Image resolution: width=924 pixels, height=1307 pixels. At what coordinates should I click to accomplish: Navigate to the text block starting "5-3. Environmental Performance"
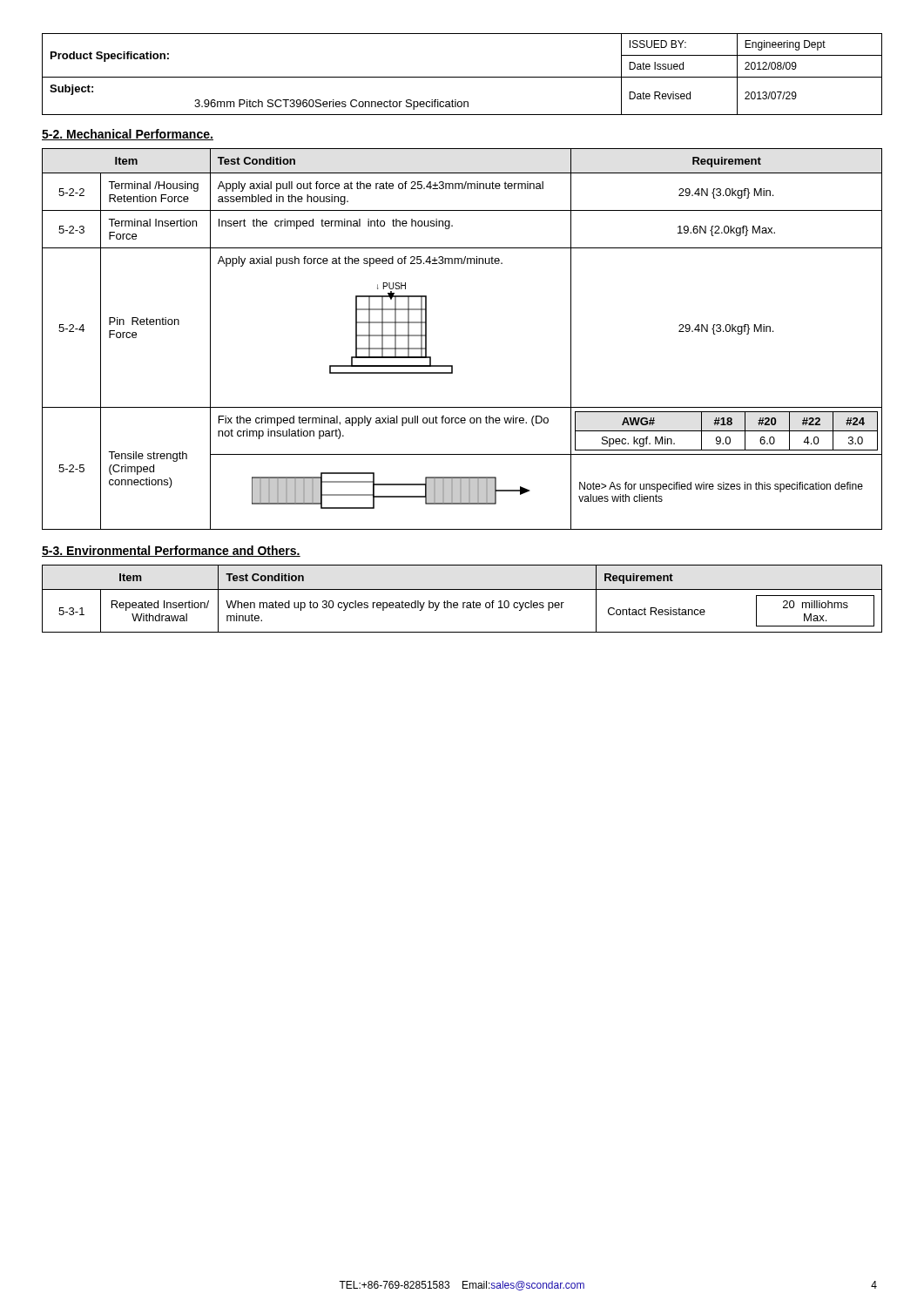coord(171,551)
